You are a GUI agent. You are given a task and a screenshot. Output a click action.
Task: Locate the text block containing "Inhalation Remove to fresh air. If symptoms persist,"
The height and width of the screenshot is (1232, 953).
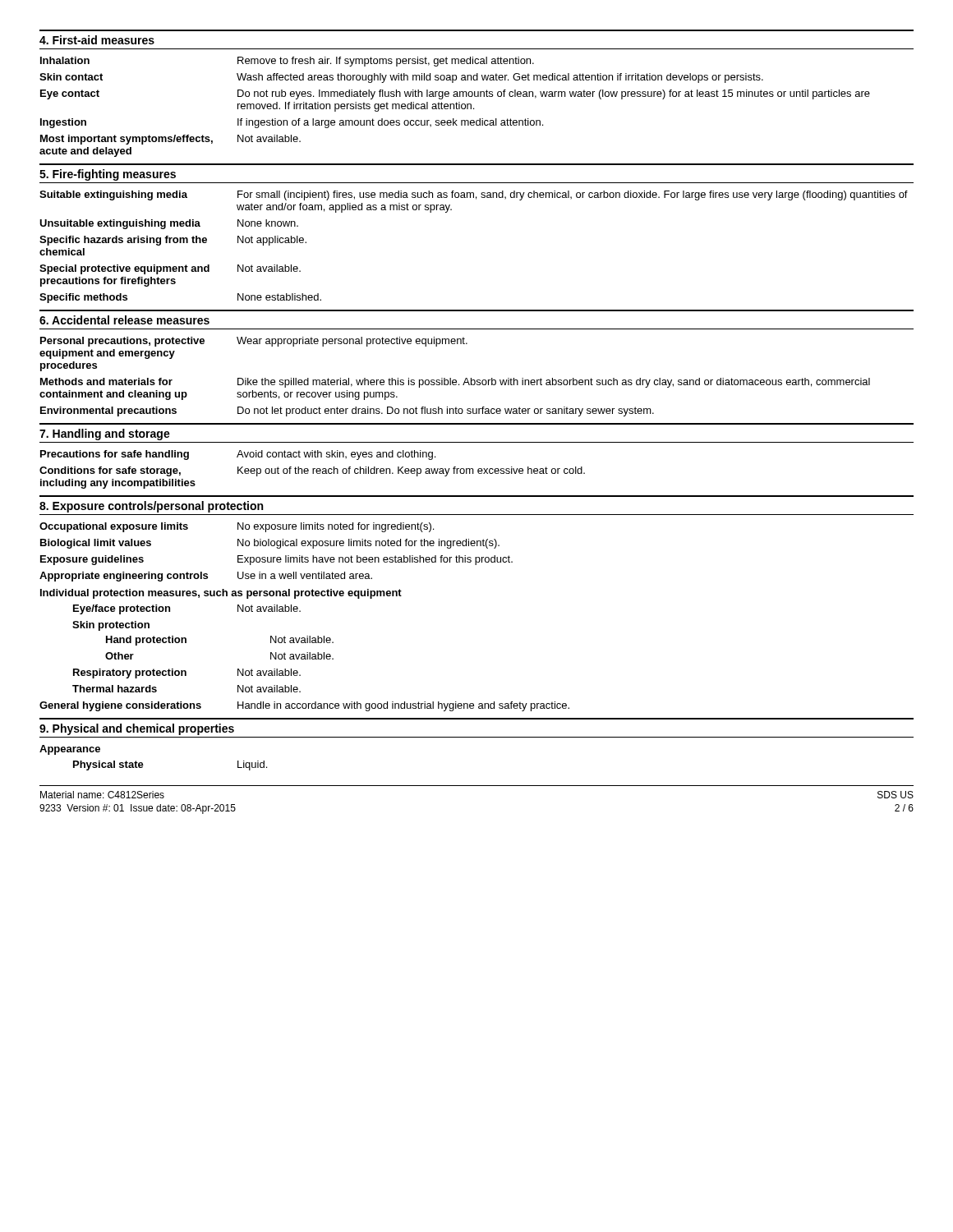tap(476, 60)
